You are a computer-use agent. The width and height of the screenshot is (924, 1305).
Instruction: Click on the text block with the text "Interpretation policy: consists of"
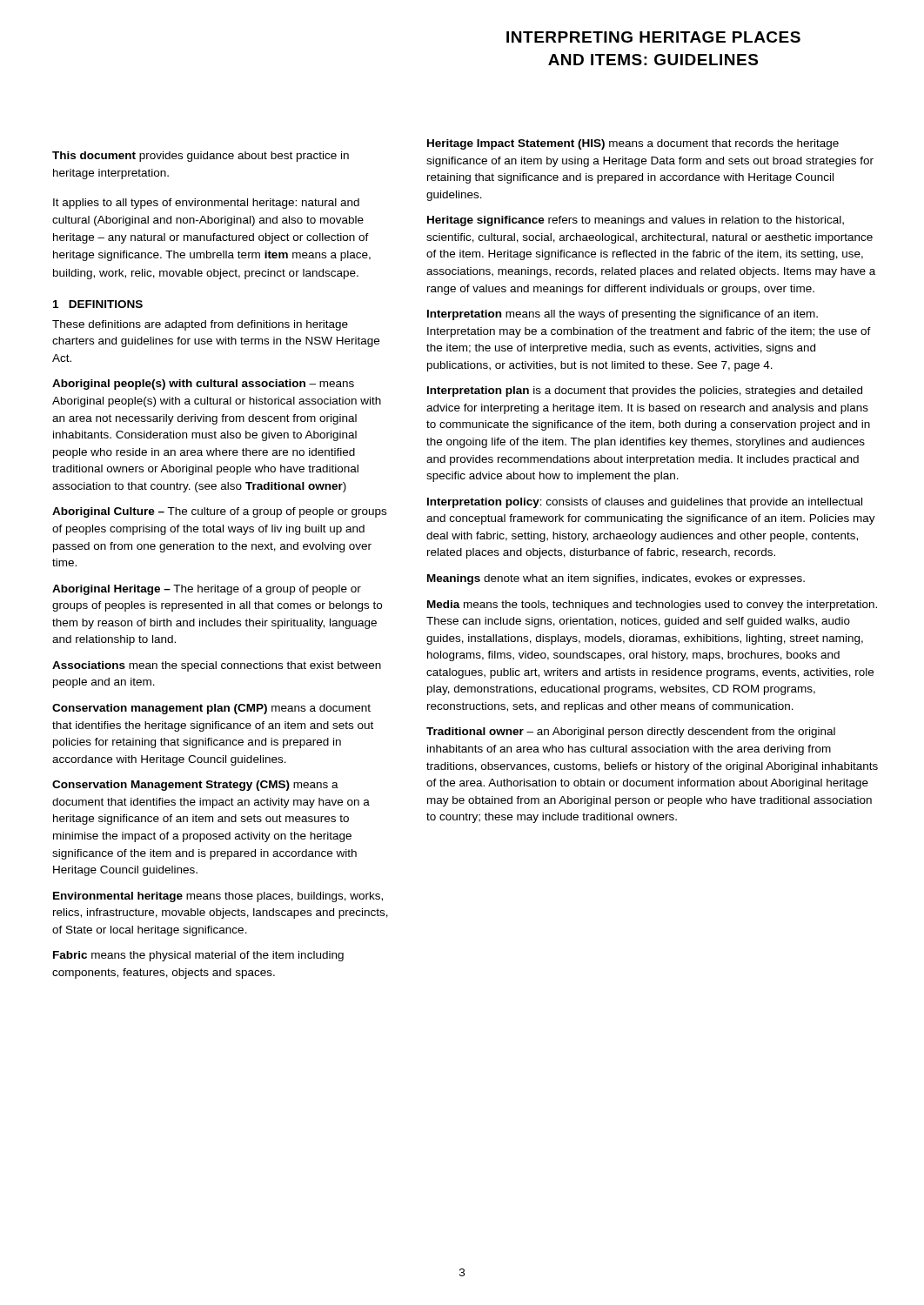point(653,527)
